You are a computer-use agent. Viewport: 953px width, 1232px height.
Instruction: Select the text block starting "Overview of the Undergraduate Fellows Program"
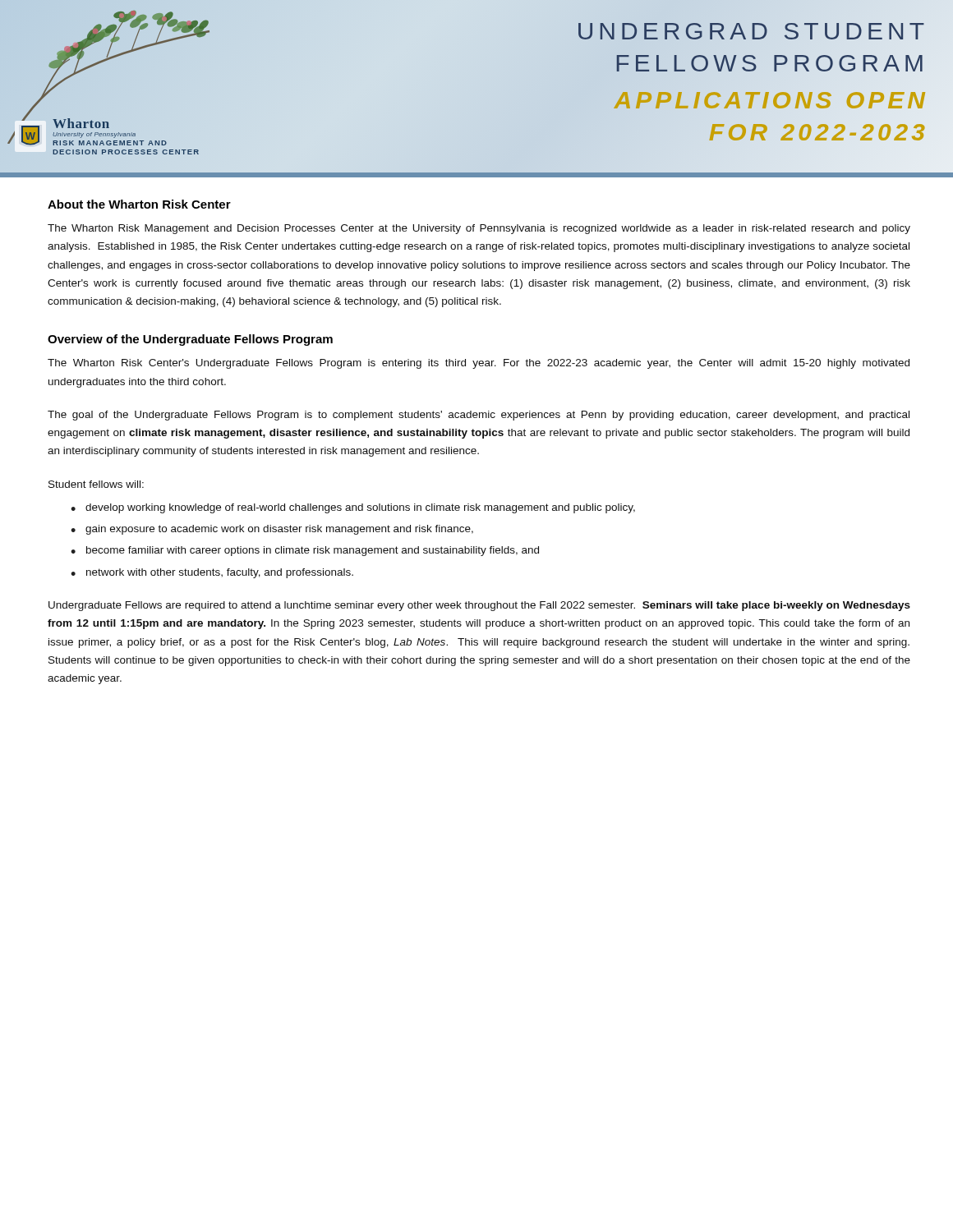point(190,339)
